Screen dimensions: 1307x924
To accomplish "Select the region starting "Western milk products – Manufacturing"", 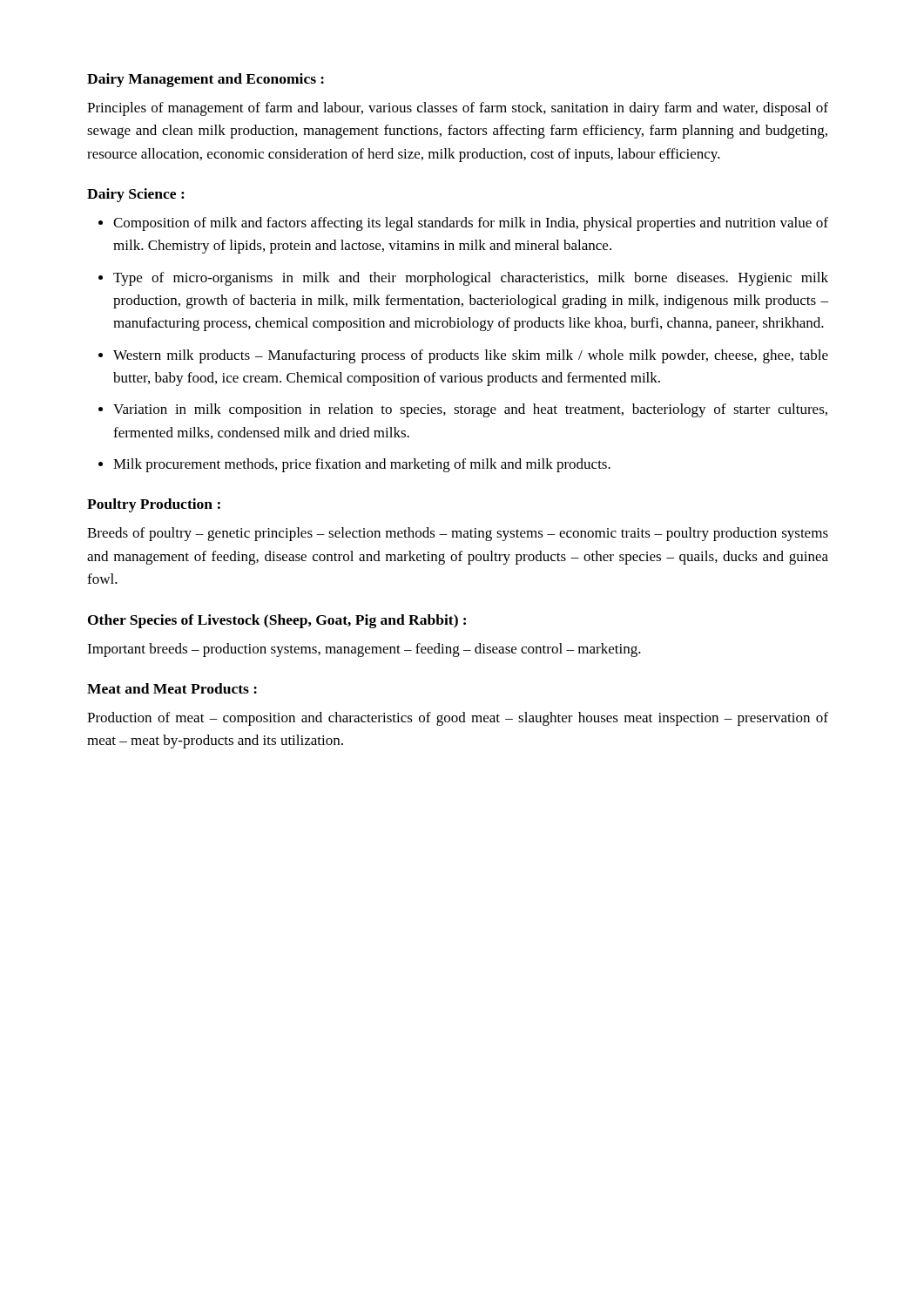I will click(x=471, y=366).
